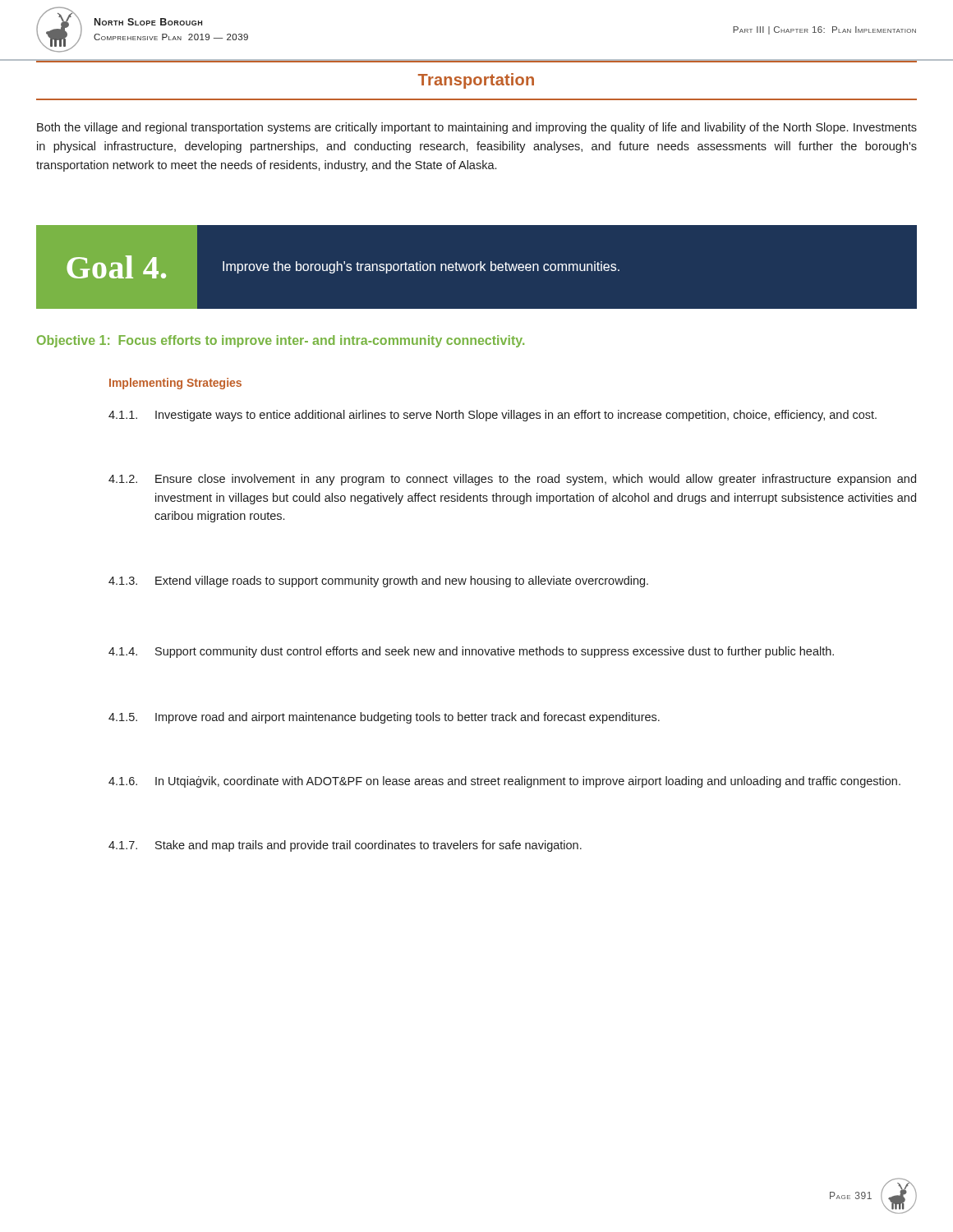The width and height of the screenshot is (953, 1232).
Task: Locate the block of text that opens with "4.1.6. In Utqiaġvik, coordinate"
Action: (x=505, y=781)
